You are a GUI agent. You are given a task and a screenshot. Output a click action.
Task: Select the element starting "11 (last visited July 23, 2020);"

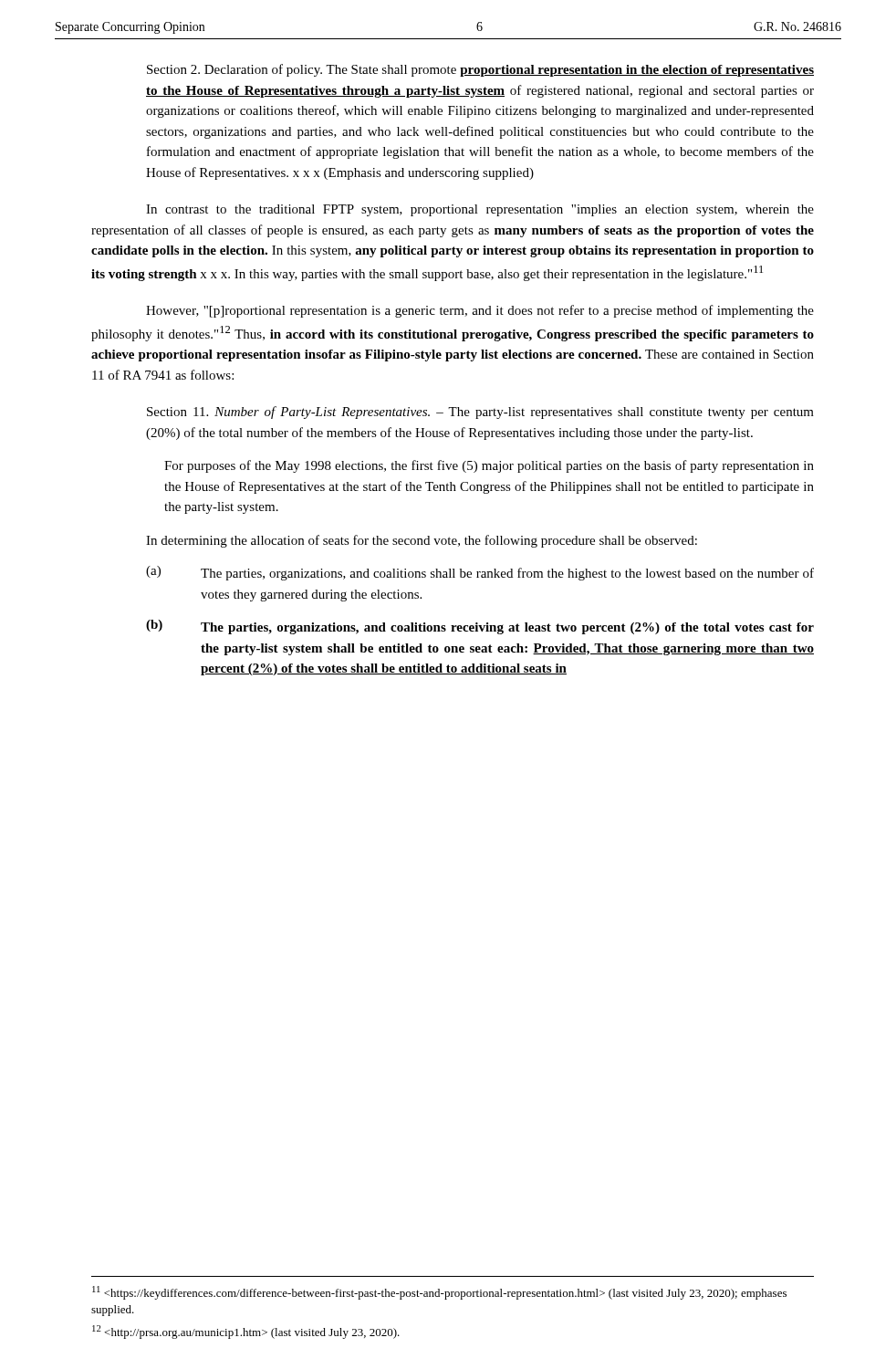pyautogui.click(x=439, y=1300)
